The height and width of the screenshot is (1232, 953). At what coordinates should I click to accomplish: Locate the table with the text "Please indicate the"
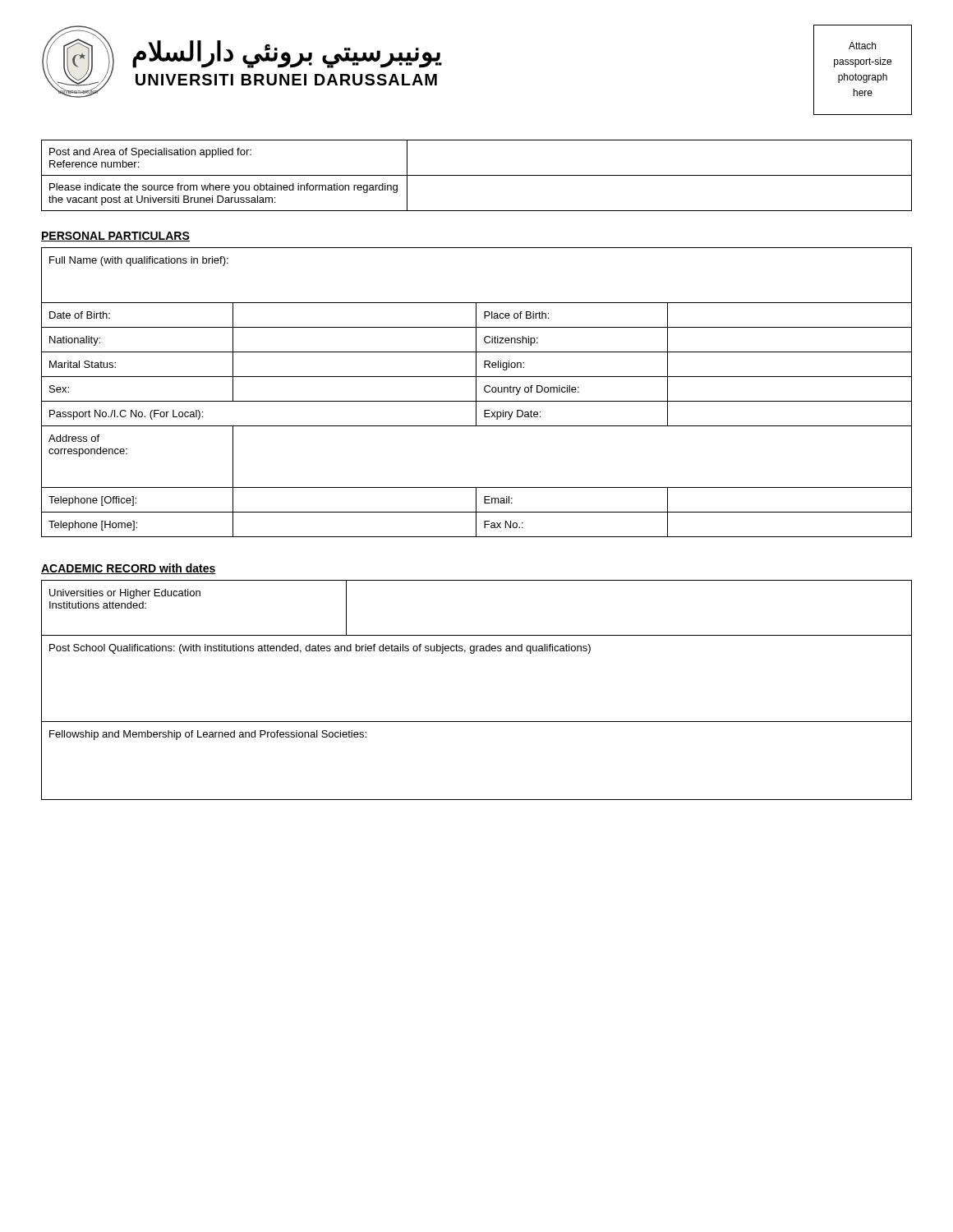(x=476, y=175)
